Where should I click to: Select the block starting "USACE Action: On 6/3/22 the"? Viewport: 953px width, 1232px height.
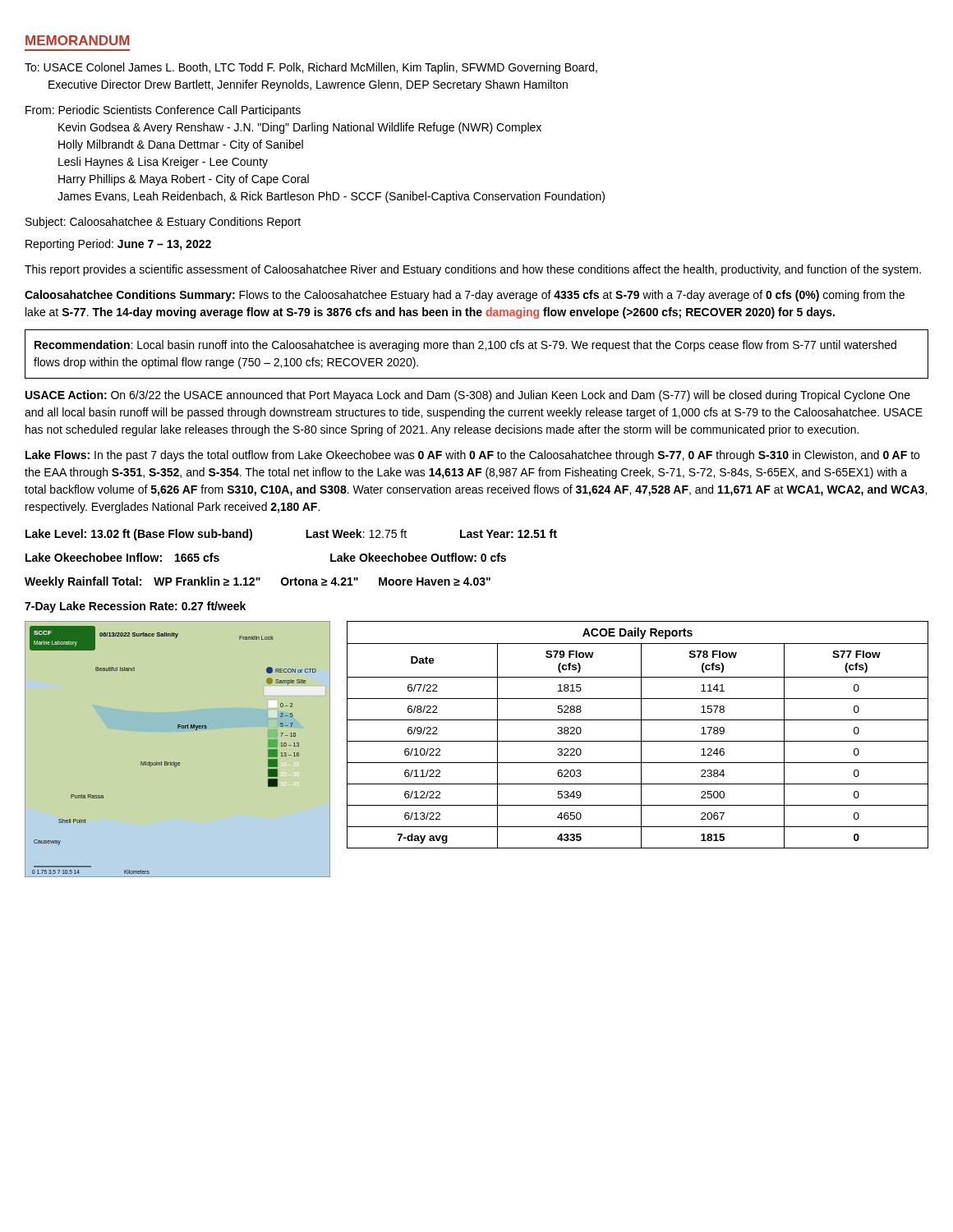tap(474, 412)
